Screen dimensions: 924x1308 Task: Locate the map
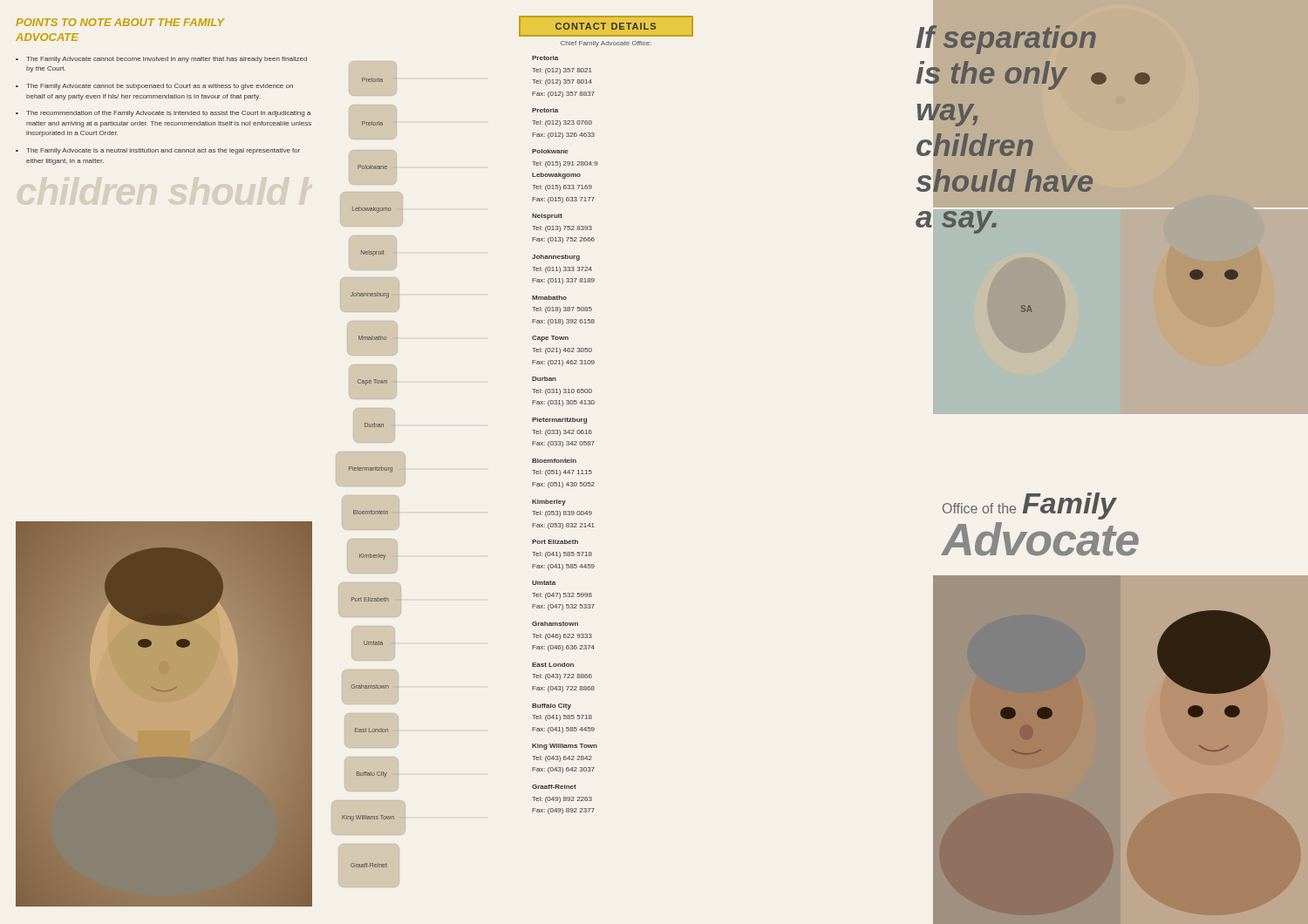419,479
